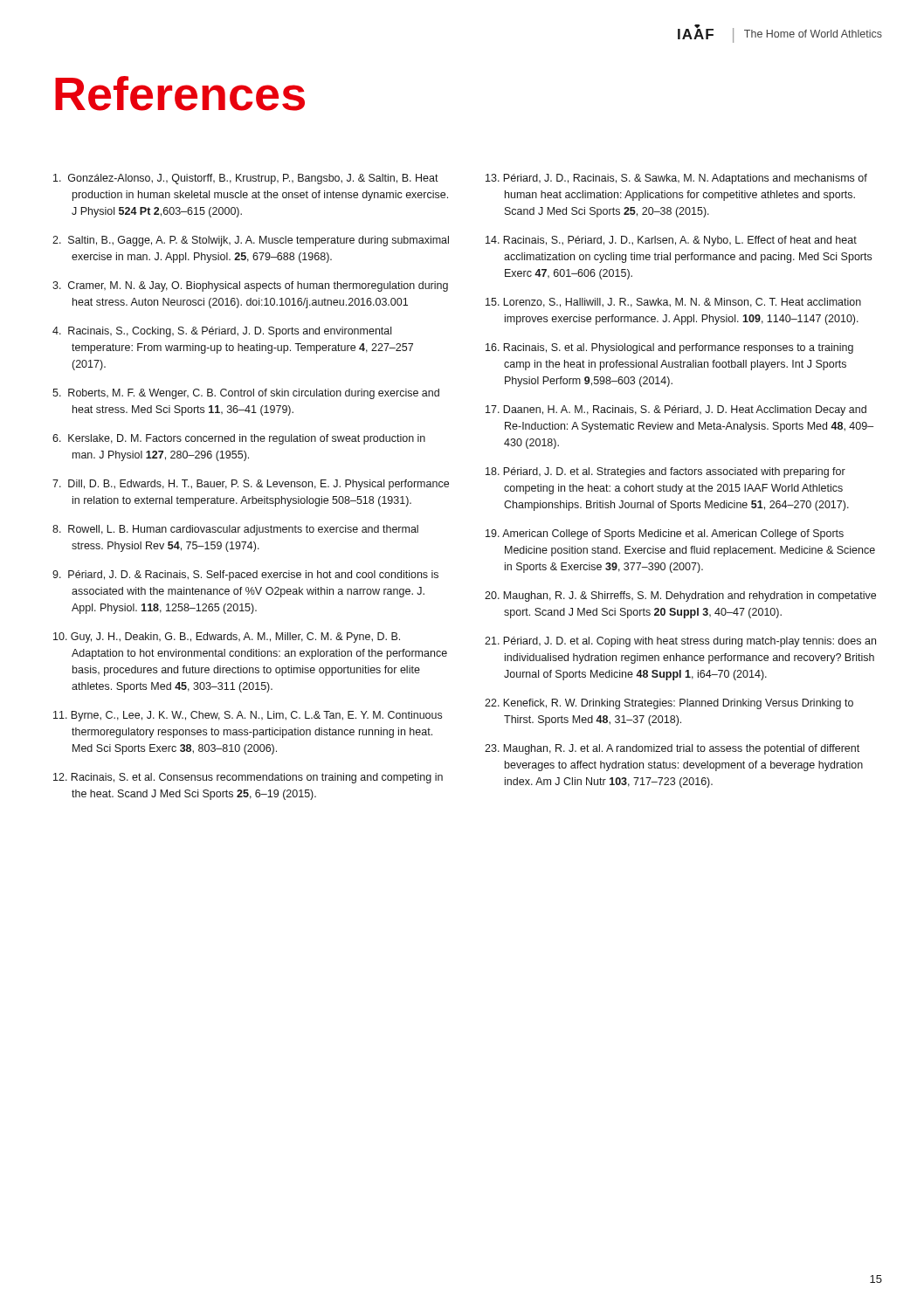924x1310 pixels.
Task: Find the text block starting "14. Racinais, S., Périard, J. D.,"
Action: tap(678, 257)
